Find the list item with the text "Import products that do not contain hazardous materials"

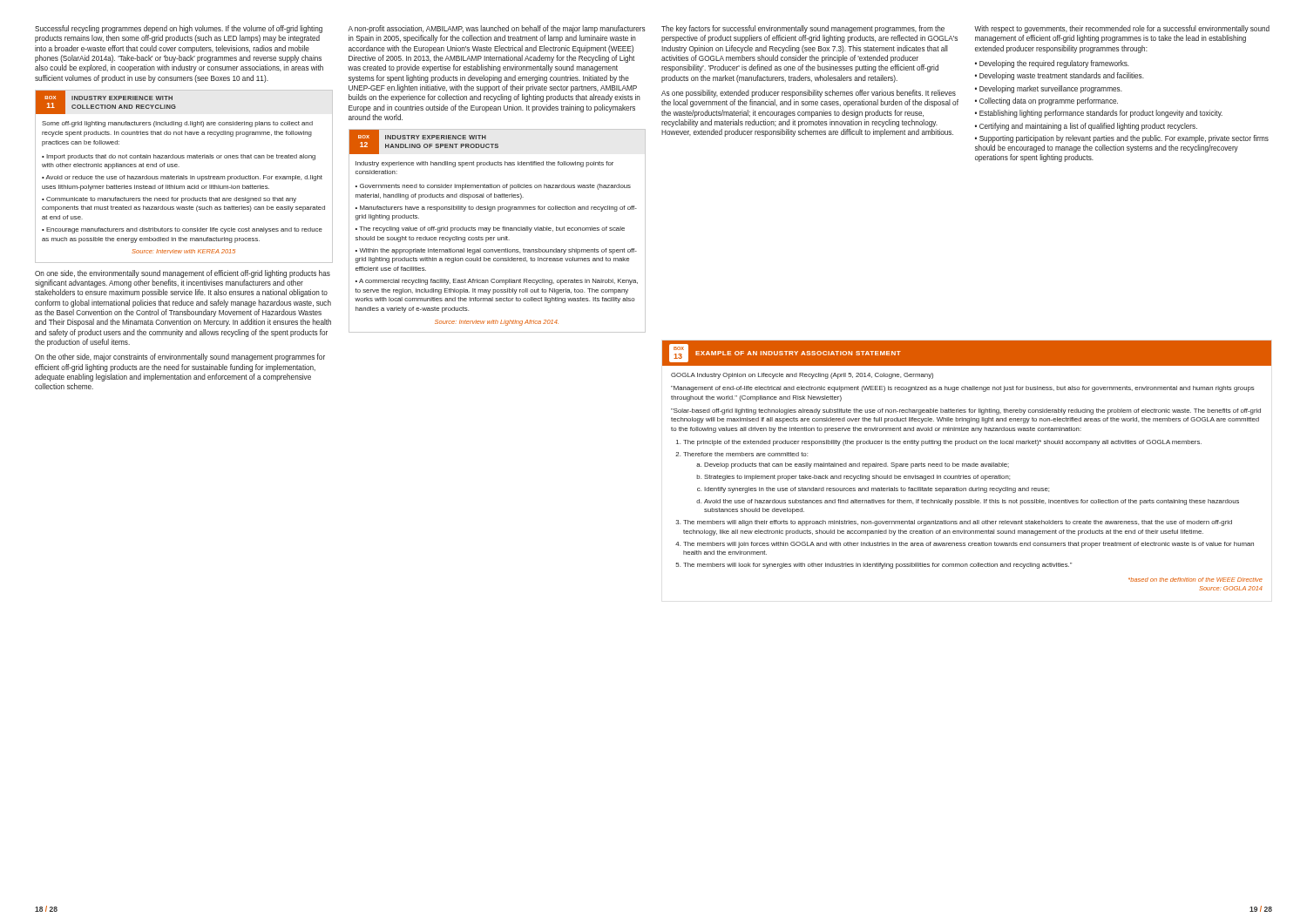tap(179, 161)
